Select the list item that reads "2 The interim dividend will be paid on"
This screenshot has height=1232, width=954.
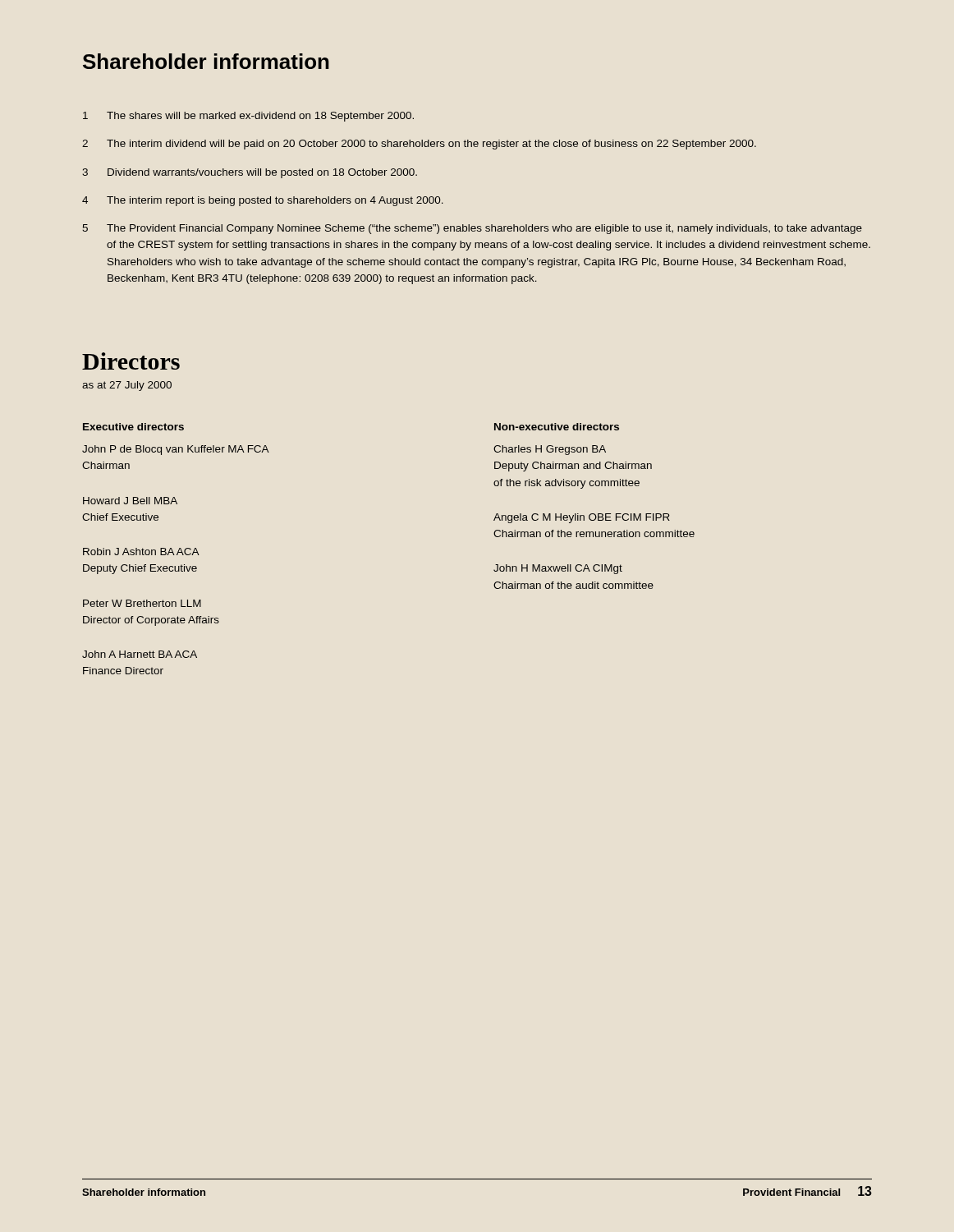(477, 144)
